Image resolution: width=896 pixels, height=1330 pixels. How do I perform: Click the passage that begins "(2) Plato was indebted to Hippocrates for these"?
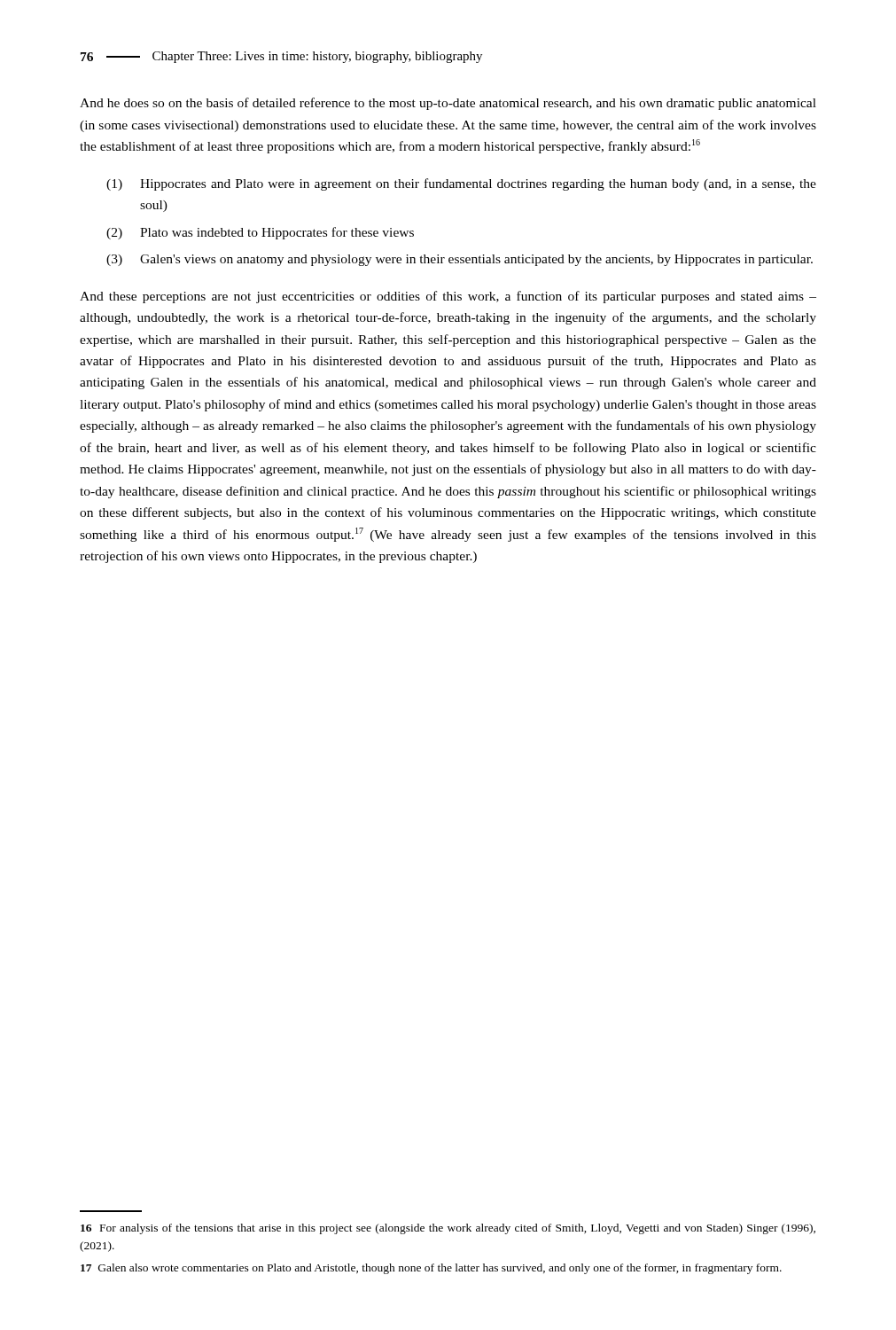(260, 233)
